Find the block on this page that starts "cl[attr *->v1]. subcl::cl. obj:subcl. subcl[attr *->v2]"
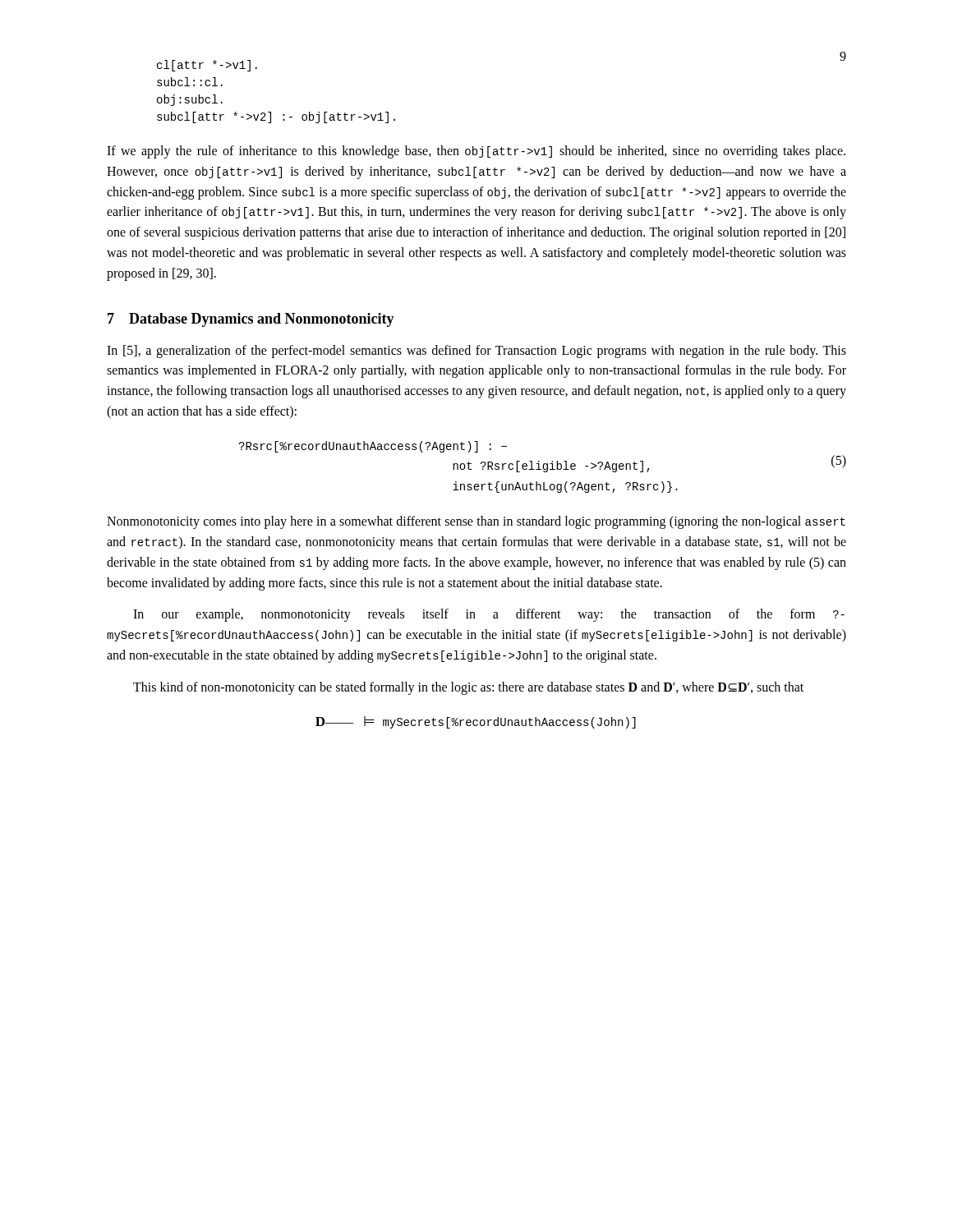The width and height of the screenshot is (953, 1232). [x=201, y=64]
